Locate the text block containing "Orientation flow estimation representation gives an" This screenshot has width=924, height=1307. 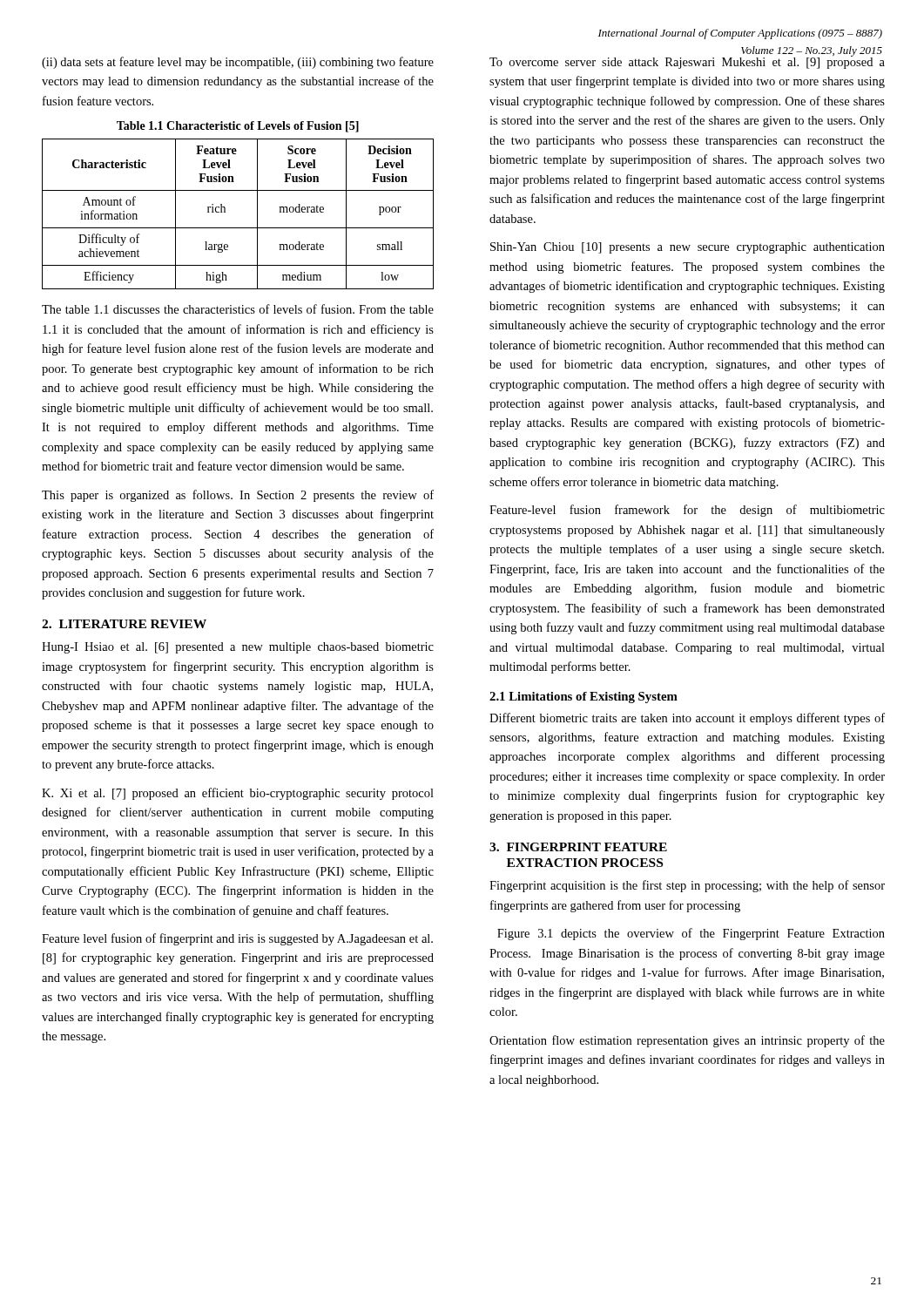click(687, 1060)
